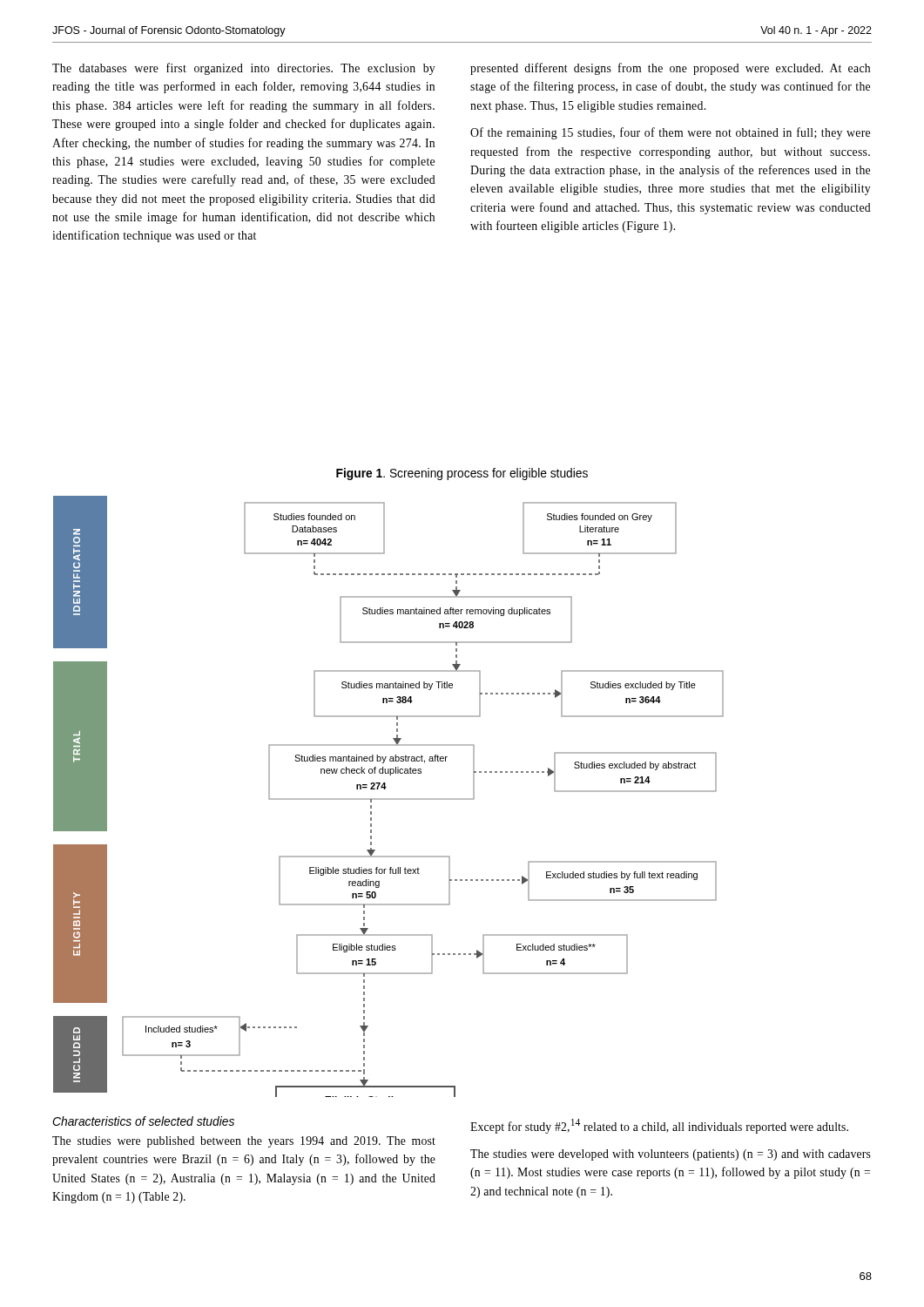The image size is (924, 1307).
Task: Locate the caption that says "Figure 1. Screening"
Action: (462, 474)
